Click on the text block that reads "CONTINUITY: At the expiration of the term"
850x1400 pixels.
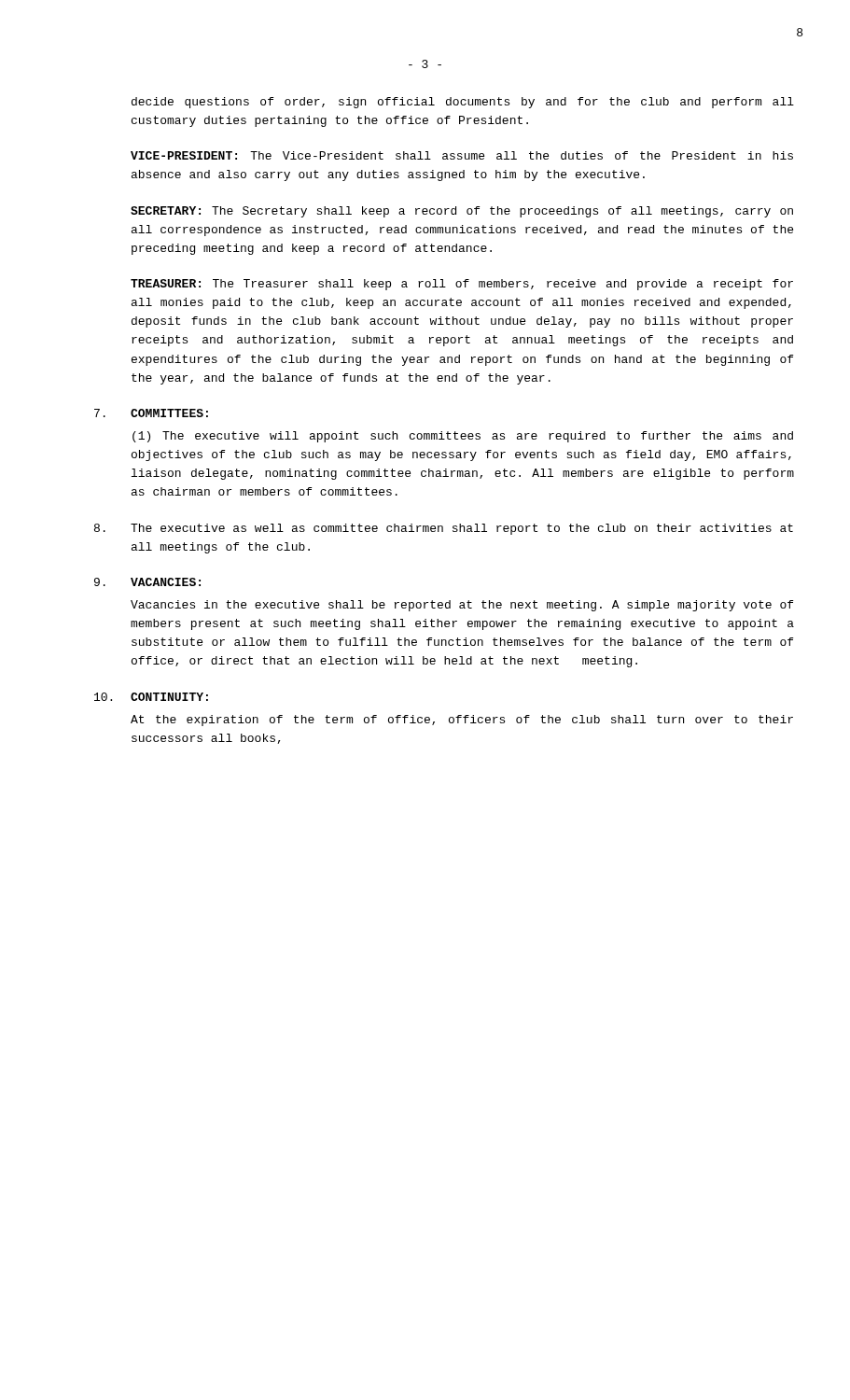click(x=444, y=718)
